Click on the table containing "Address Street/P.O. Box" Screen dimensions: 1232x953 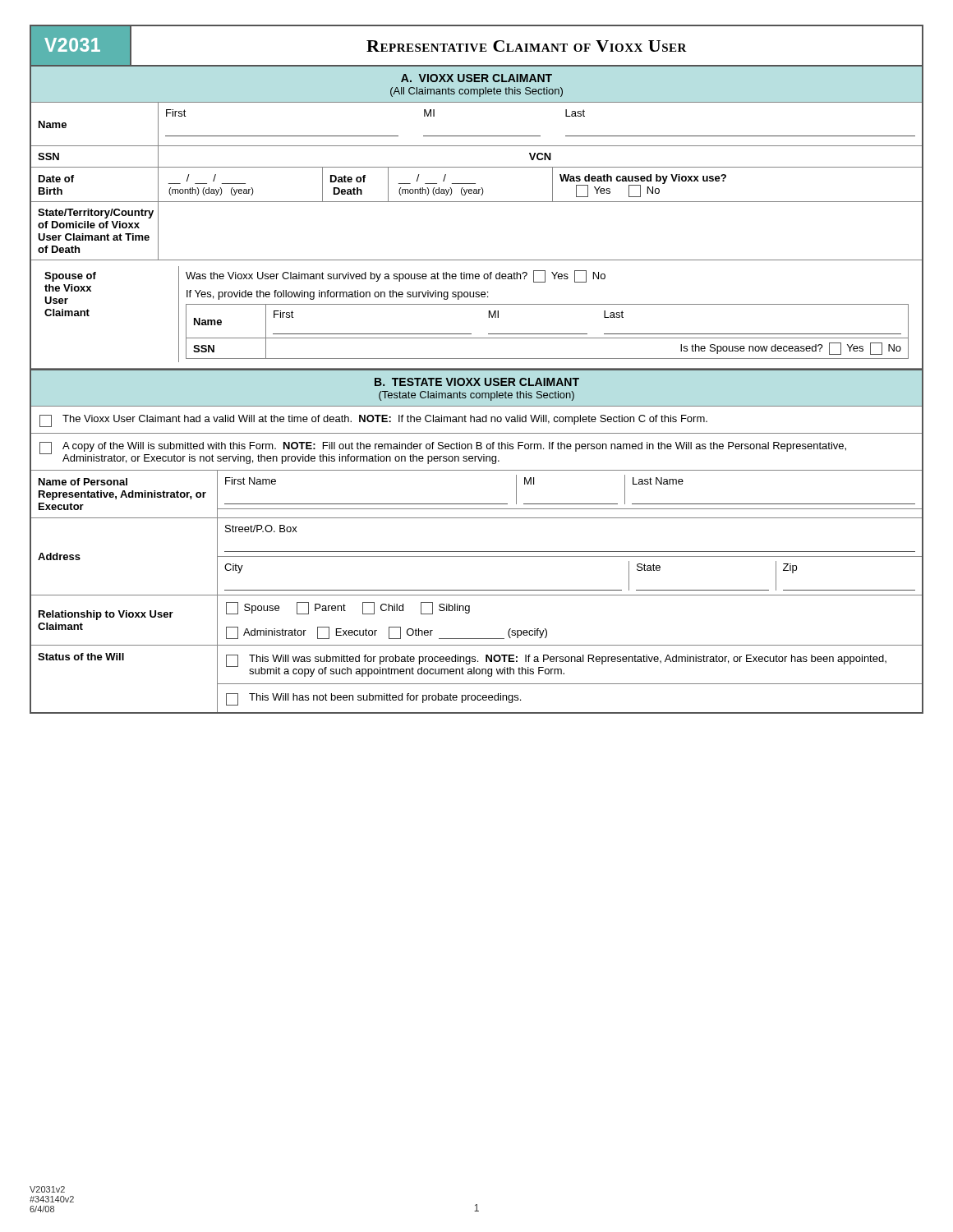click(x=476, y=557)
